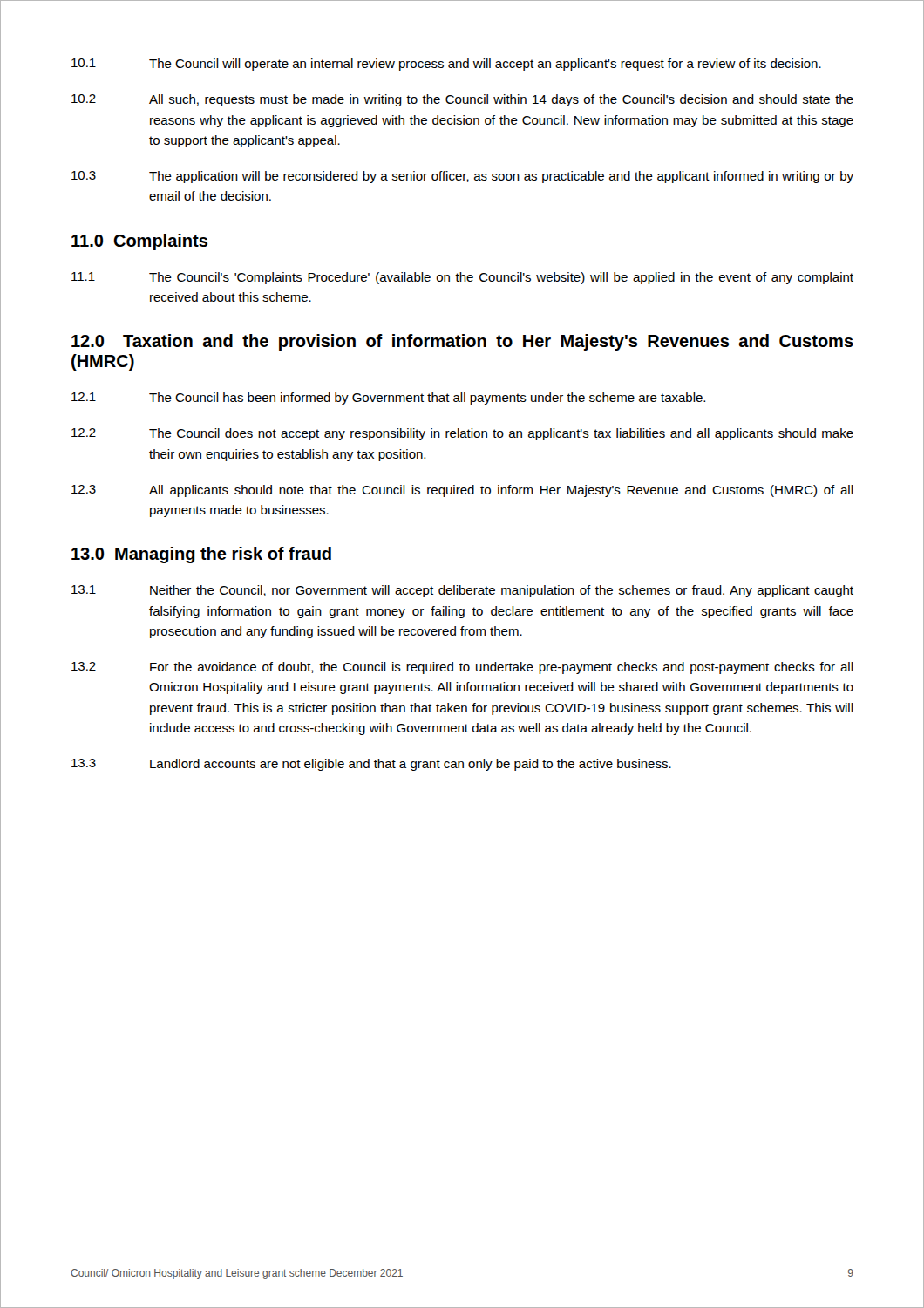This screenshot has height=1308, width=924.
Task: Navigate to the block starting "12.0 Taxation and"
Action: 462,351
